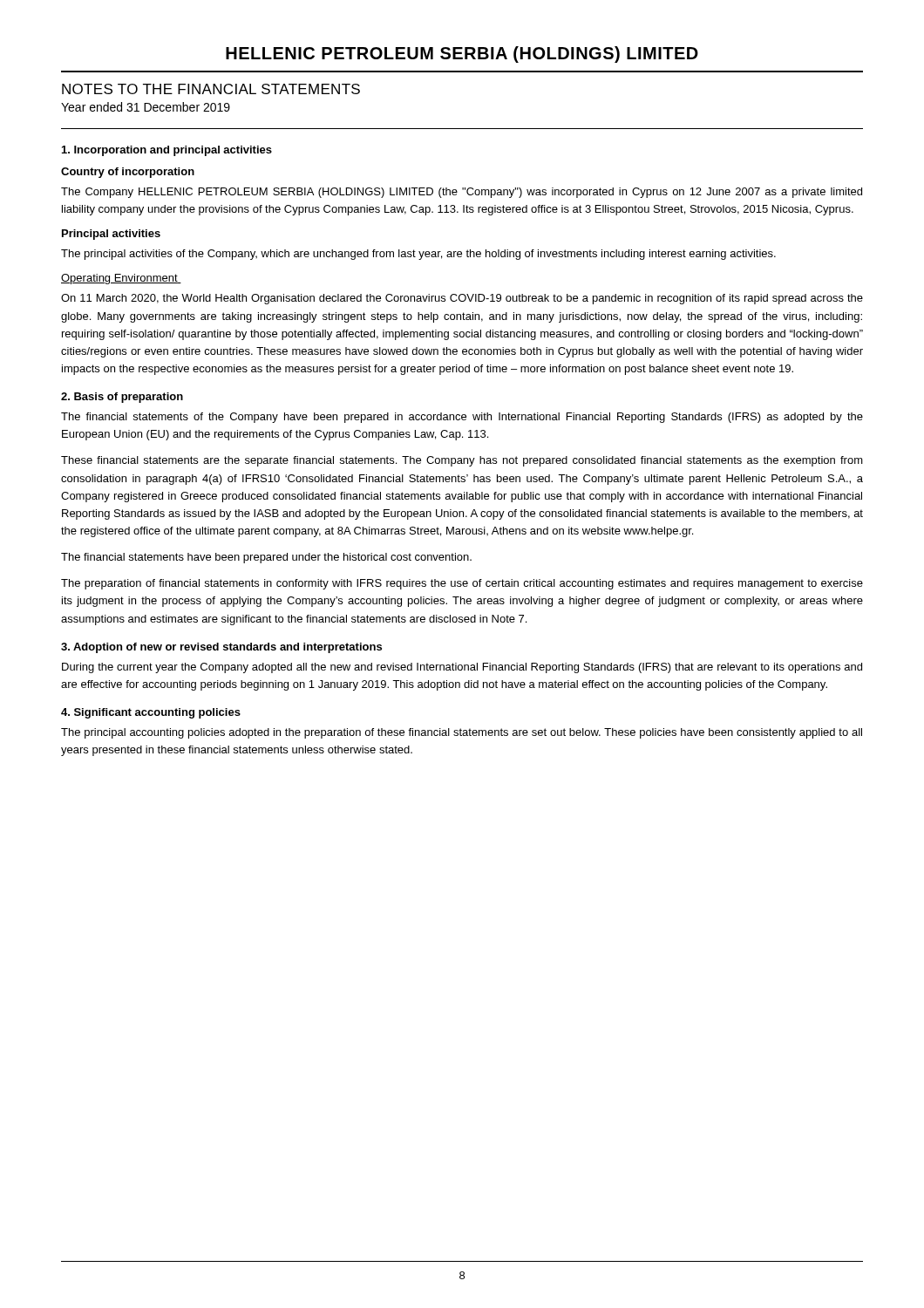Click on the passage starting "The principal accounting policies adopted in the preparation"
This screenshot has height=1308, width=924.
[x=462, y=741]
